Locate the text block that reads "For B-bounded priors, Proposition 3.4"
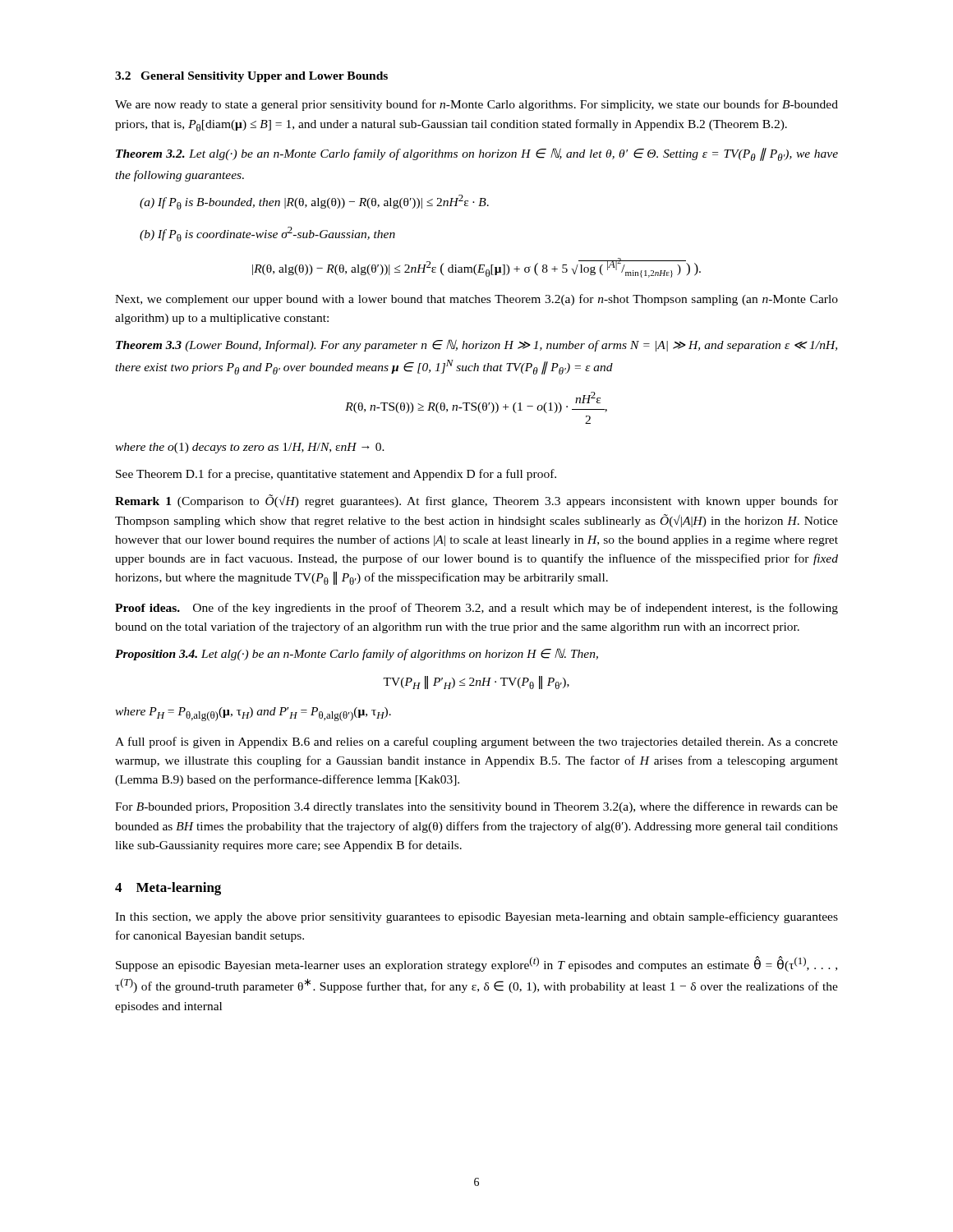The image size is (953, 1232). coord(476,826)
